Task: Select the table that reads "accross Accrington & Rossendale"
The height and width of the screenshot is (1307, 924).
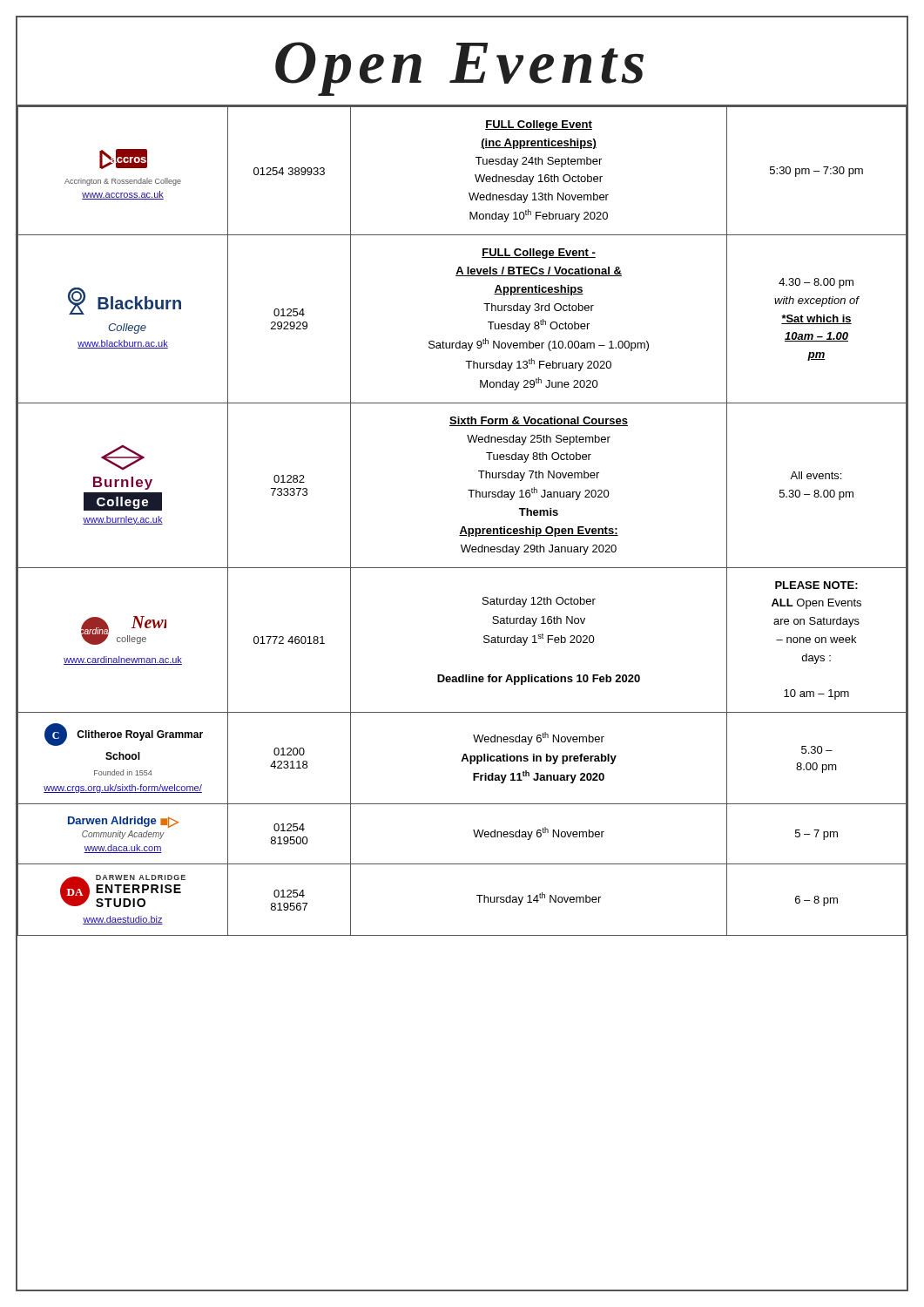Action: tap(462, 521)
